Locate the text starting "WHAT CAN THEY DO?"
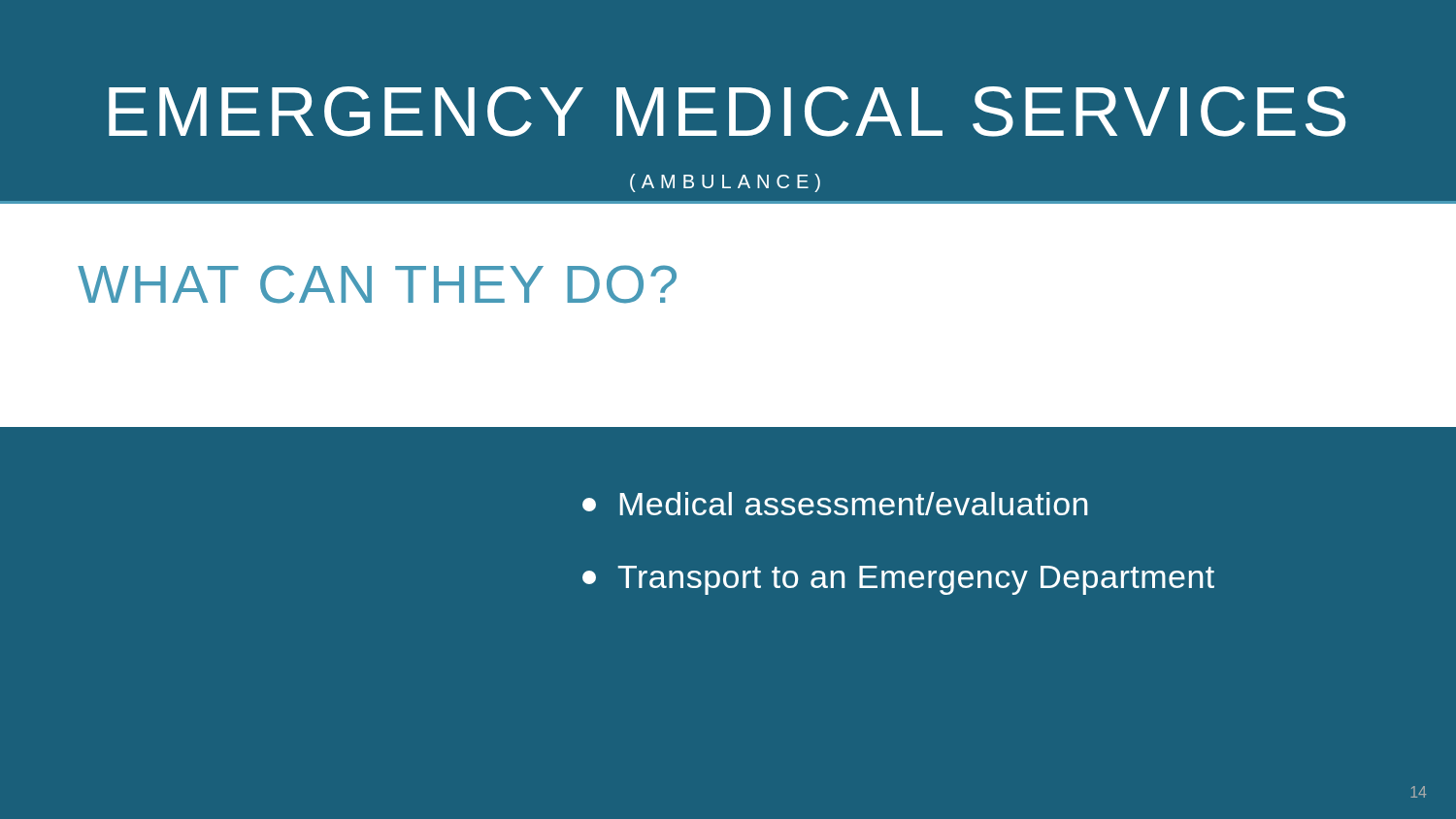This screenshot has height=819, width=1456. click(x=379, y=284)
